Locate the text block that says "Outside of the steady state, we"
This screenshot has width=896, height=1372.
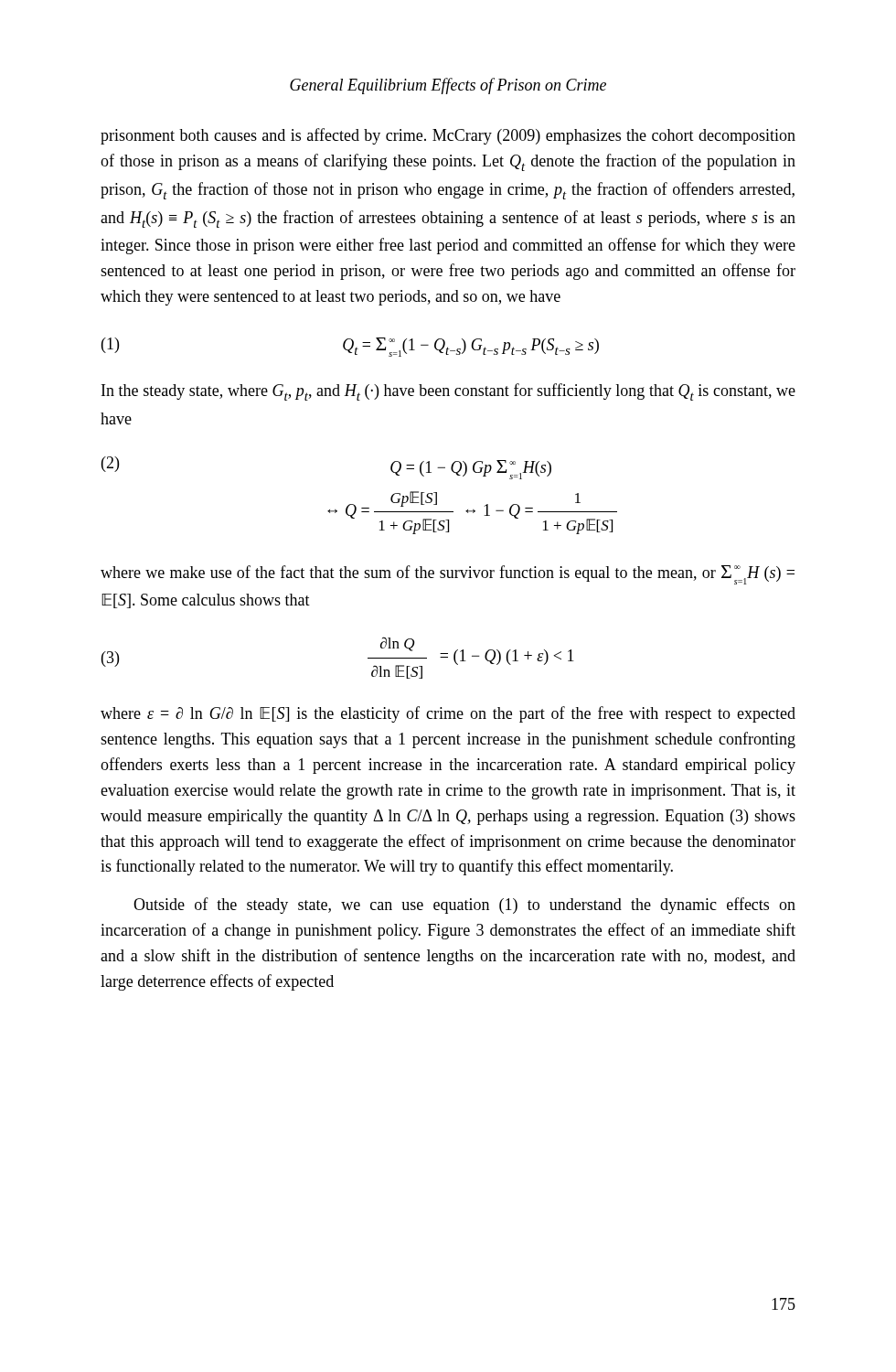click(448, 943)
